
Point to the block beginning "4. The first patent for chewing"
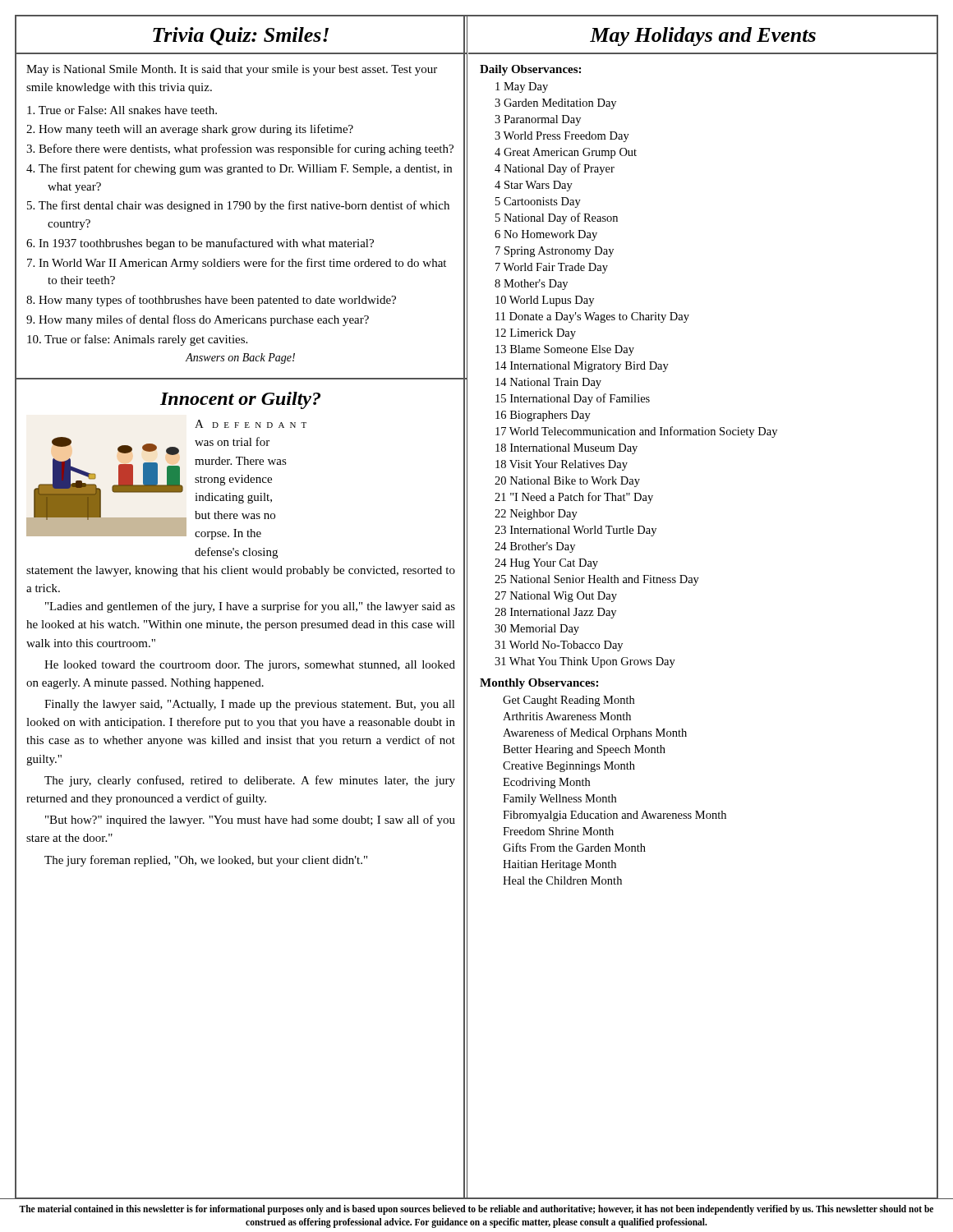[239, 177]
